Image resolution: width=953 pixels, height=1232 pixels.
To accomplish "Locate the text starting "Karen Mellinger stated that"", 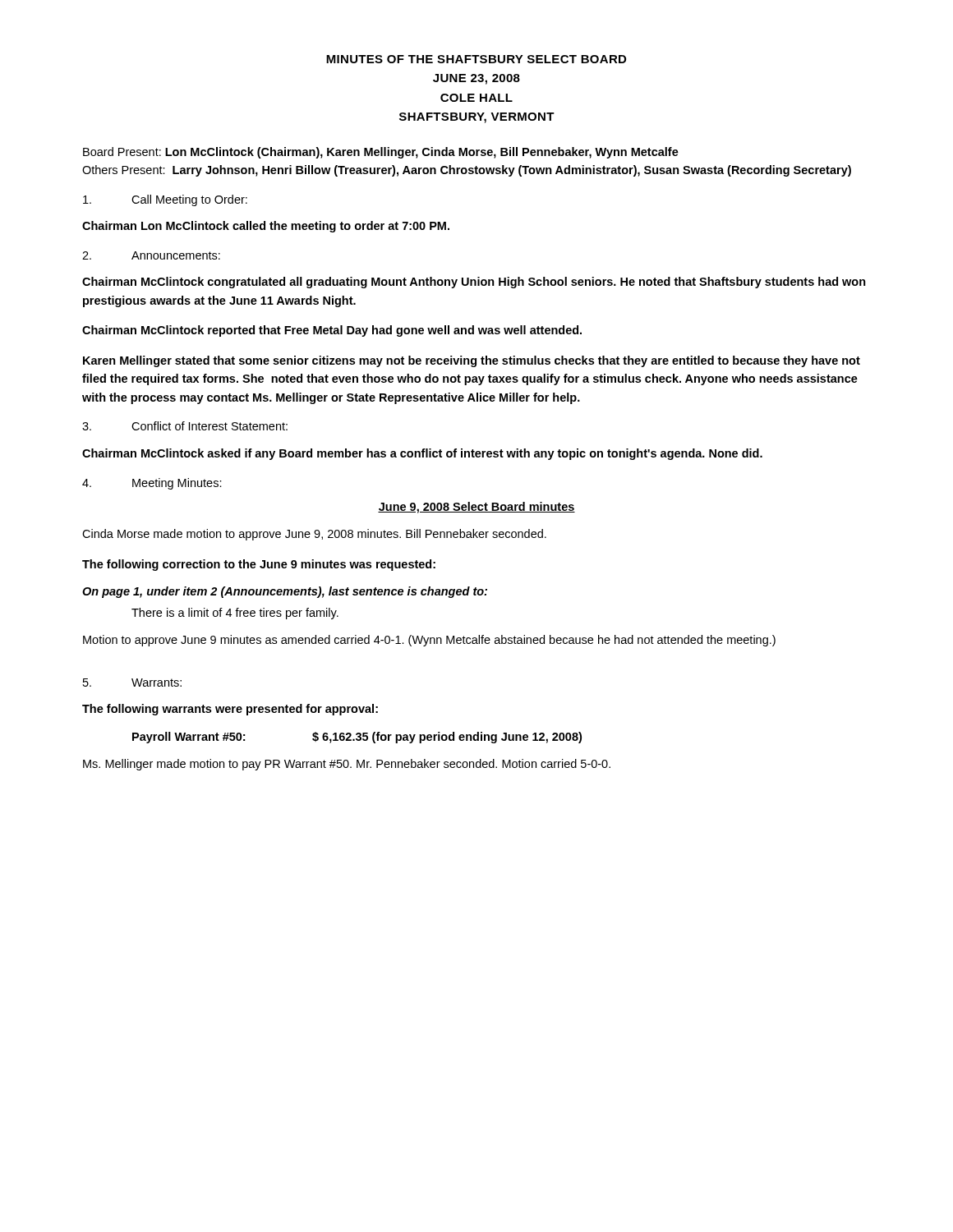I will point(476,379).
